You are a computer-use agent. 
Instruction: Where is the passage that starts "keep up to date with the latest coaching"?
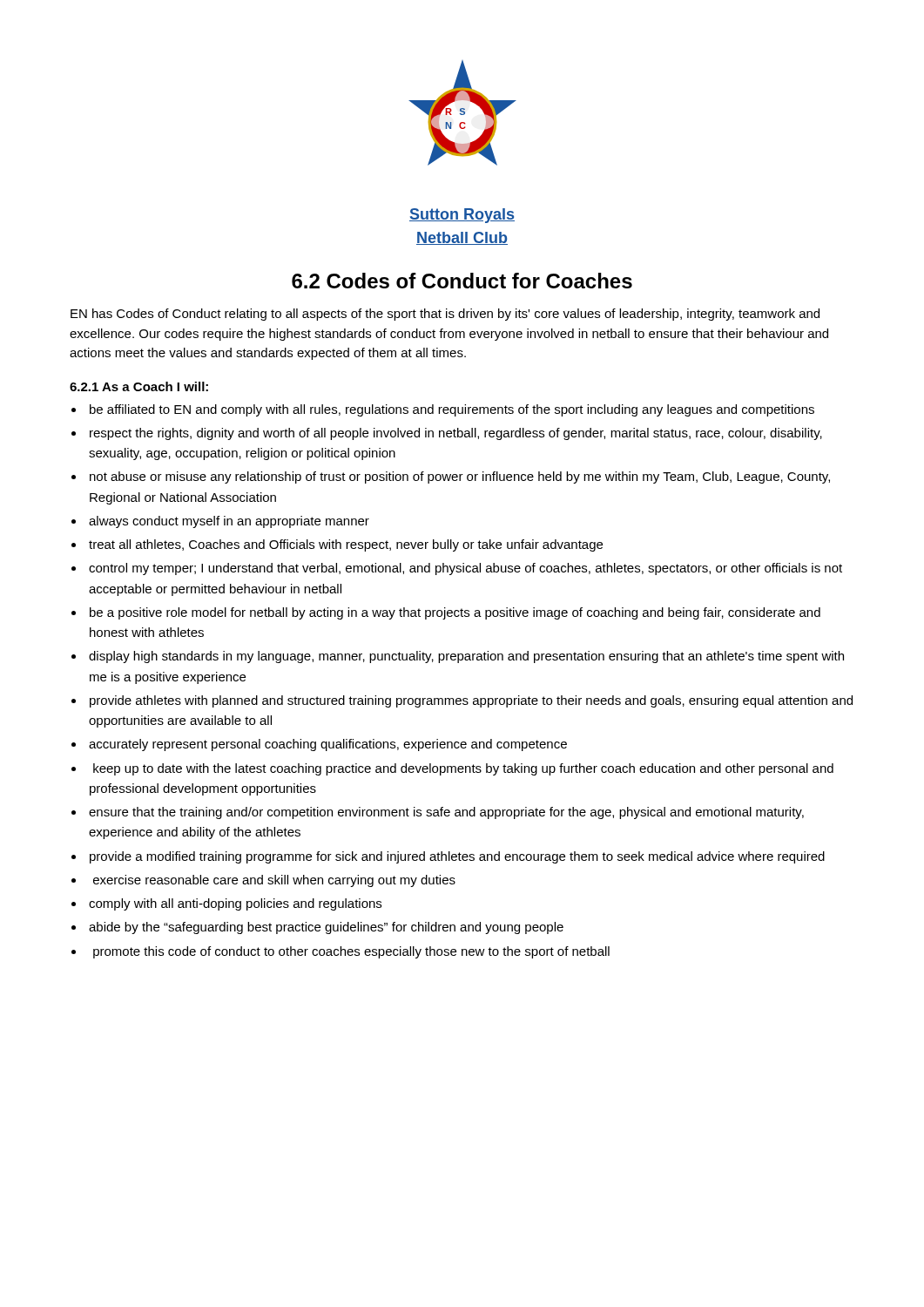click(x=461, y=778)
